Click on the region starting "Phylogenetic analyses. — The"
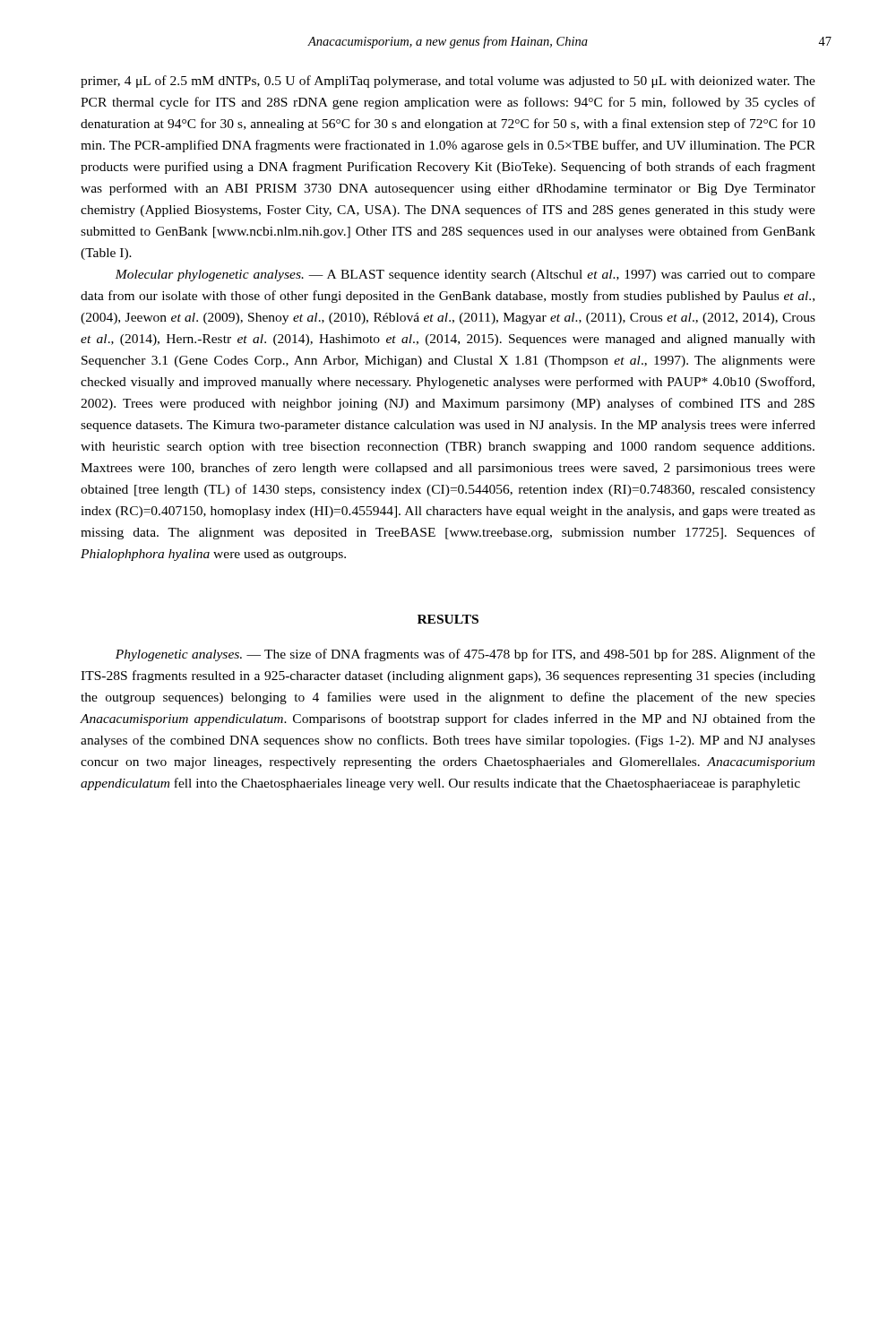 coord(448,719)
